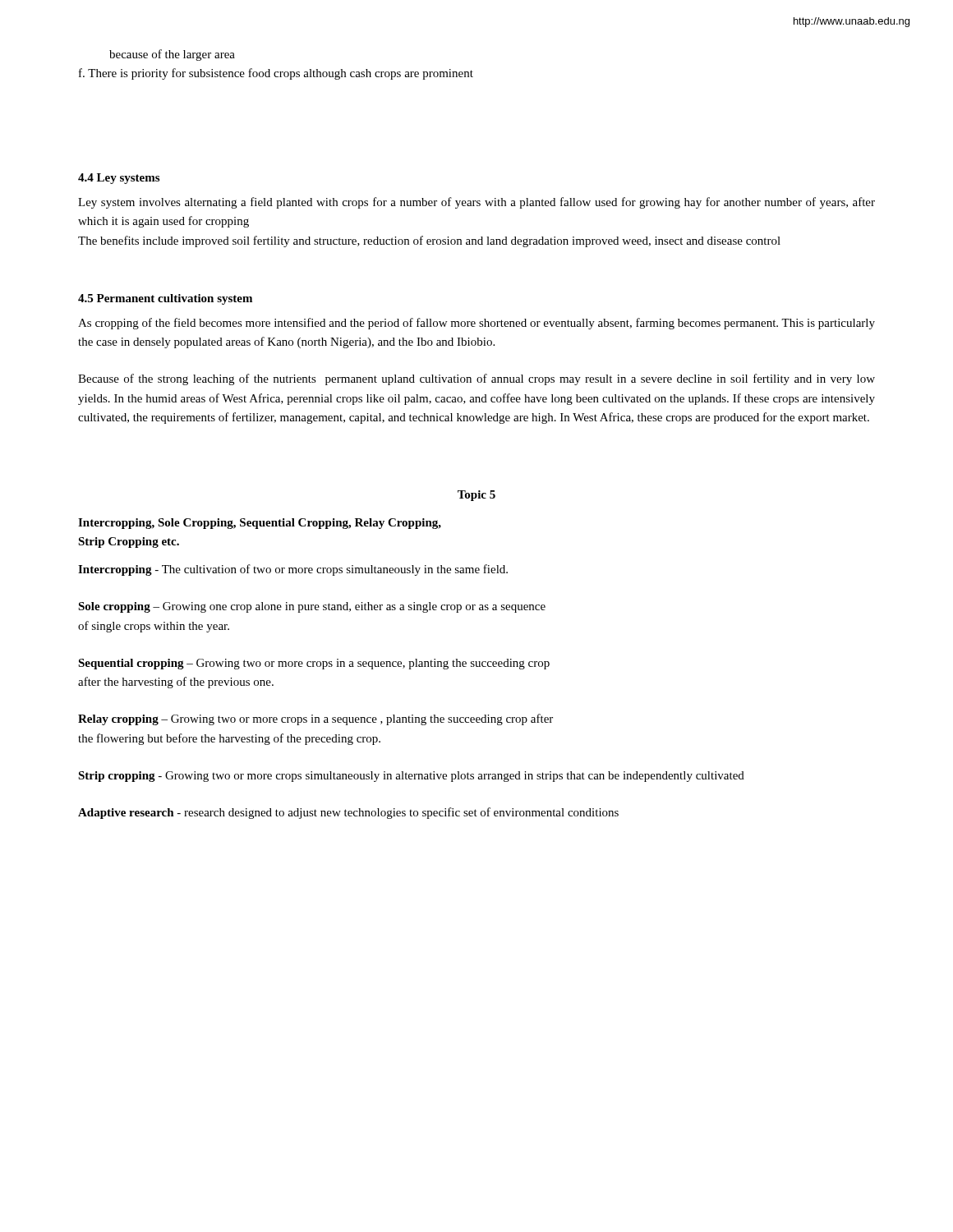Click on the list item that says "f. There is"
The width and height of the screenshot is (953, 1232).
pyautogui.click(x=276, y=73)
